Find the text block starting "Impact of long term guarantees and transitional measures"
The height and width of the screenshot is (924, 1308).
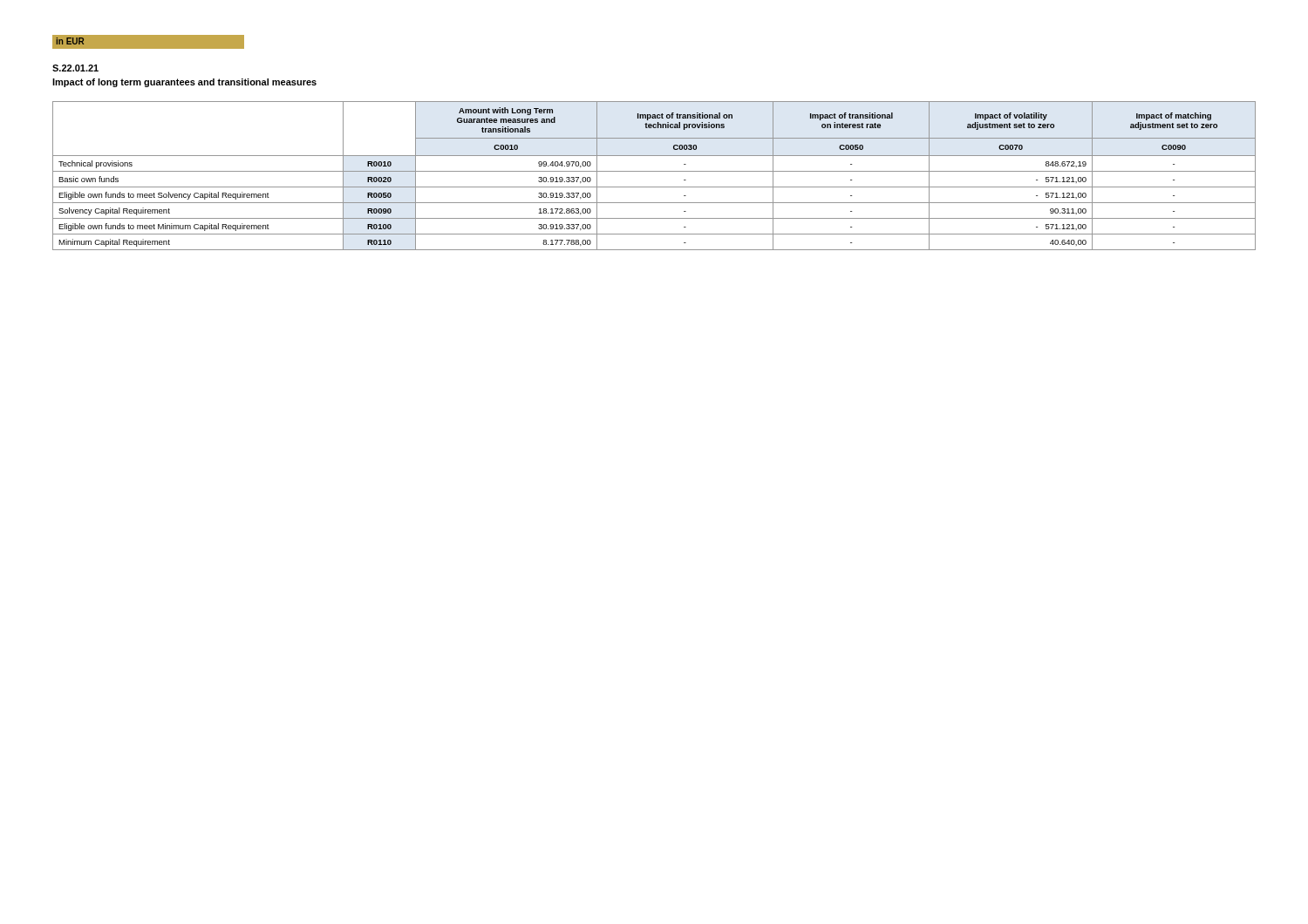(184, 82)
